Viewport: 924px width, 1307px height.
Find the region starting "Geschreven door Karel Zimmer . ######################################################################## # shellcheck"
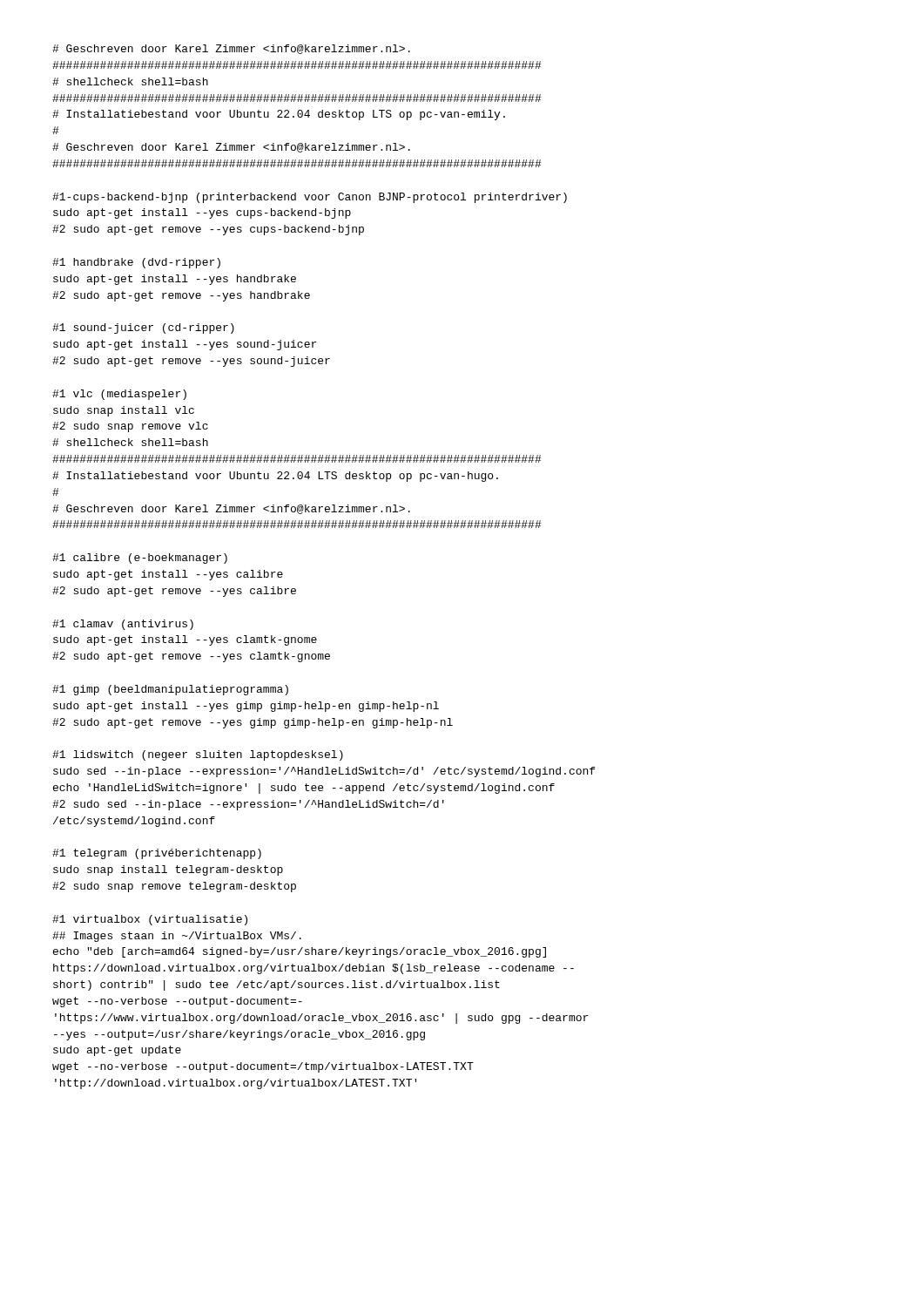click(231, 49)
